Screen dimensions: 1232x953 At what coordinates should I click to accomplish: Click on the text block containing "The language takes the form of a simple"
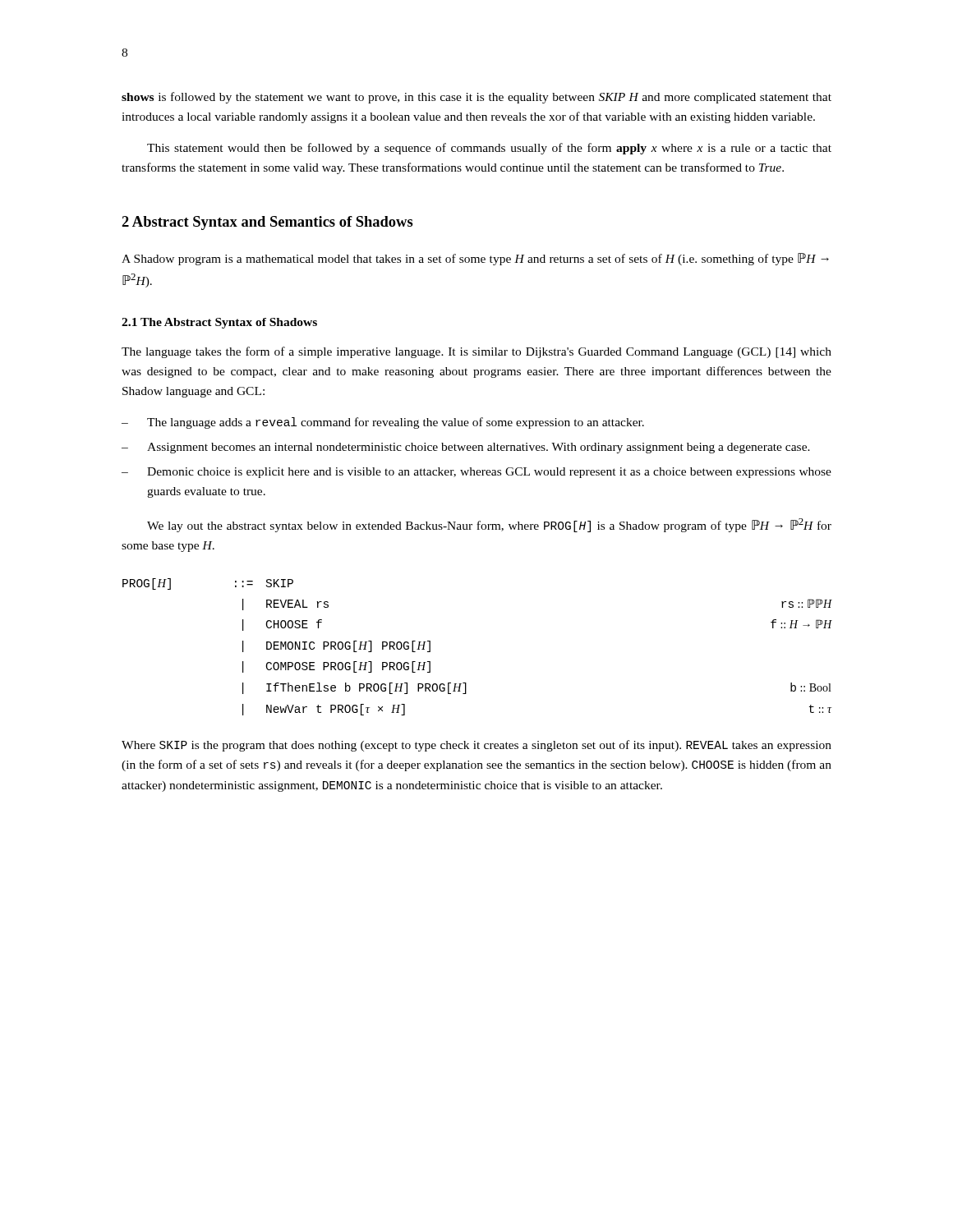(x=476, y=371)
